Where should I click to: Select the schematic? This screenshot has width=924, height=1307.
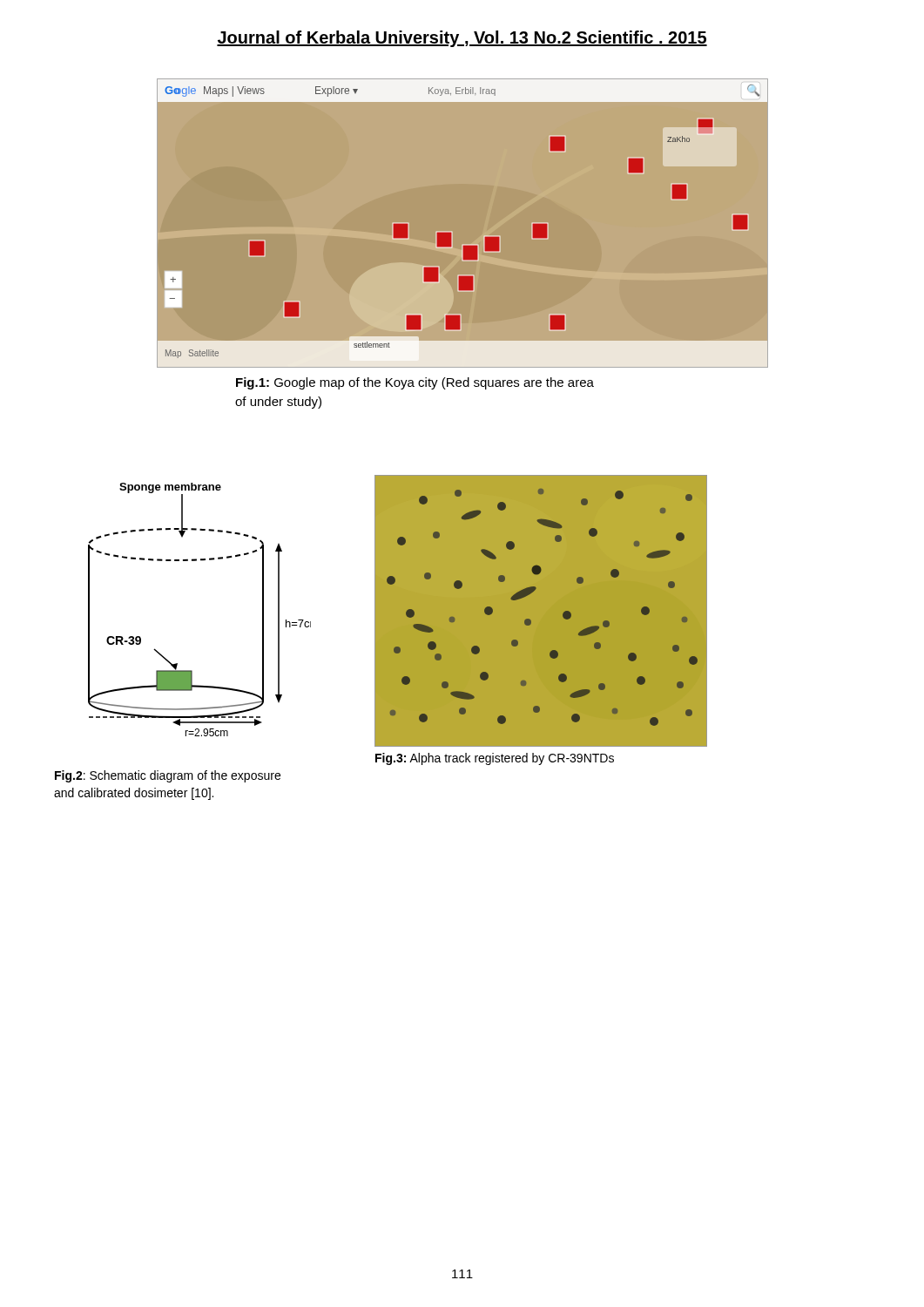point(182,620)
